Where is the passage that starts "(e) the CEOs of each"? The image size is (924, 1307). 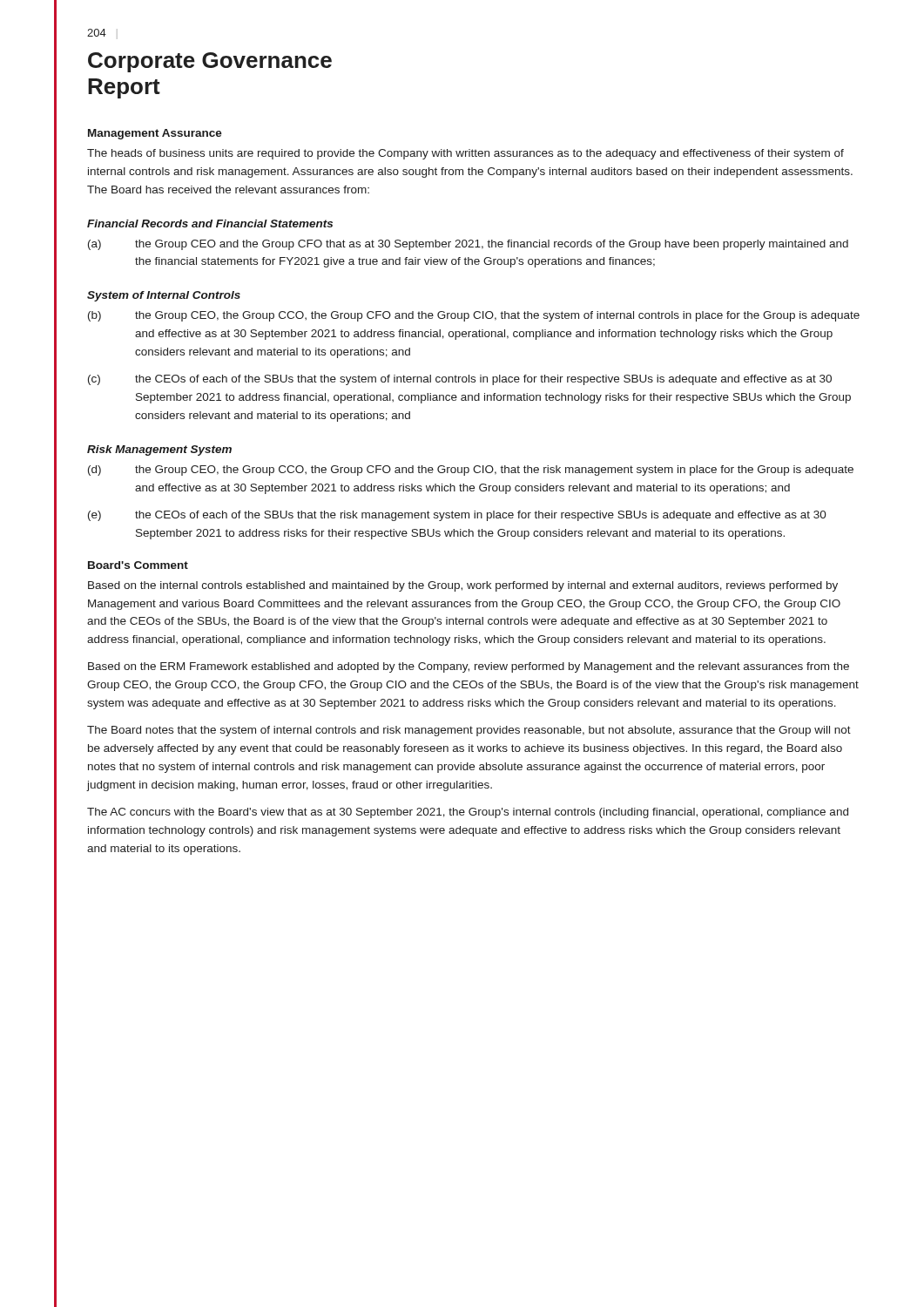474,524
